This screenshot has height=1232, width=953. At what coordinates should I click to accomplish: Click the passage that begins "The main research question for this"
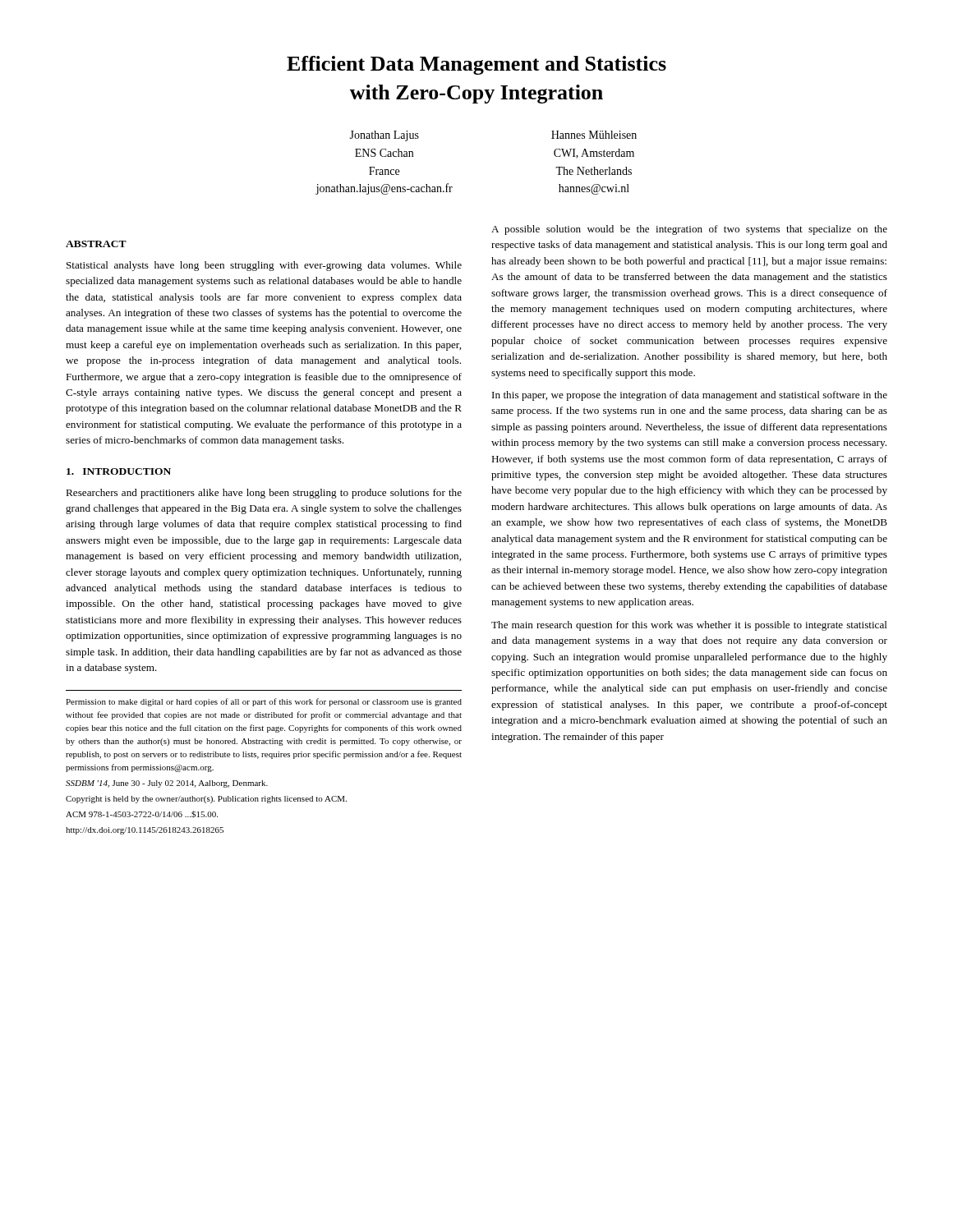(689, 680)
